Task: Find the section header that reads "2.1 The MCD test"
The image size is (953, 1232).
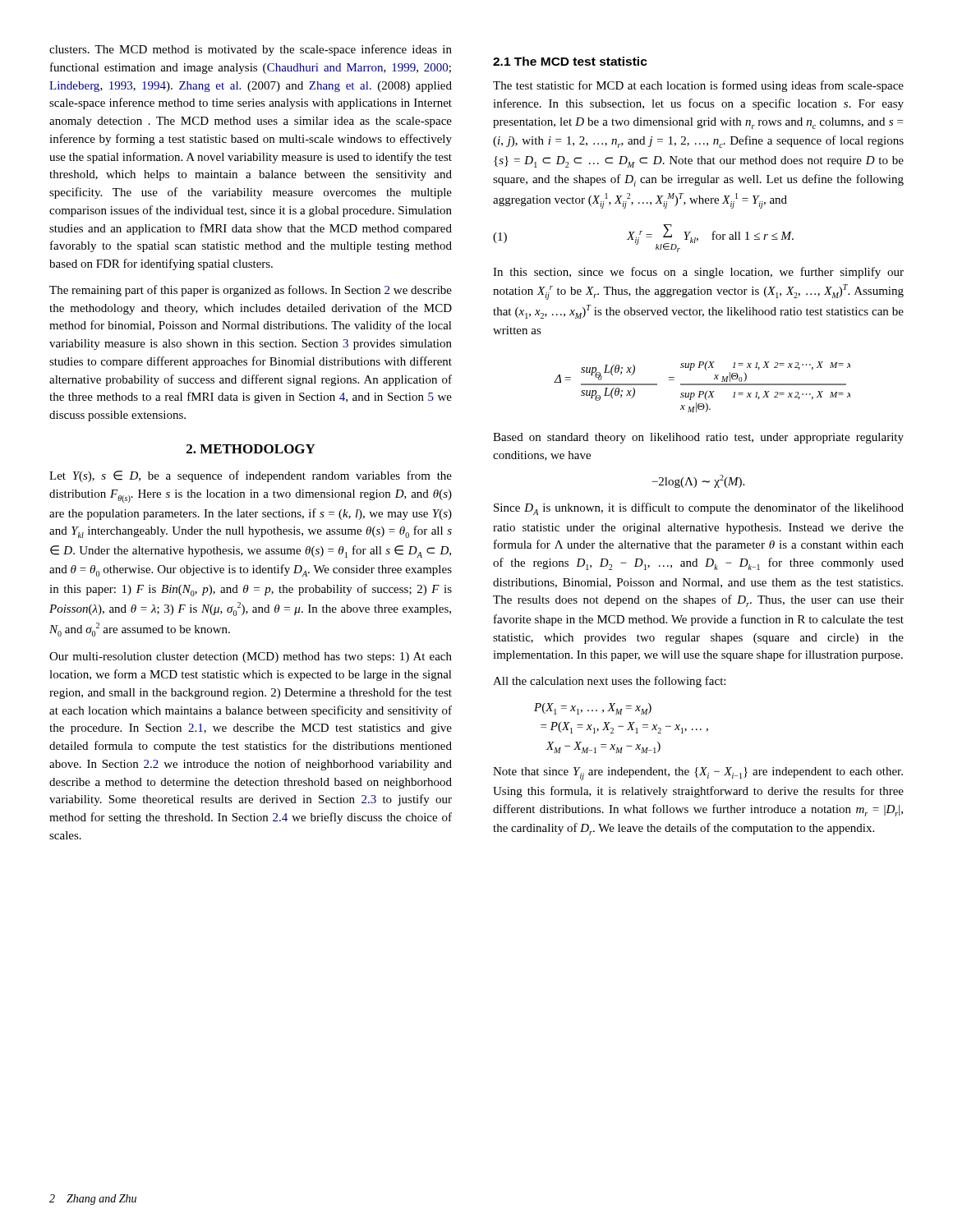Action: pos(570,61)
